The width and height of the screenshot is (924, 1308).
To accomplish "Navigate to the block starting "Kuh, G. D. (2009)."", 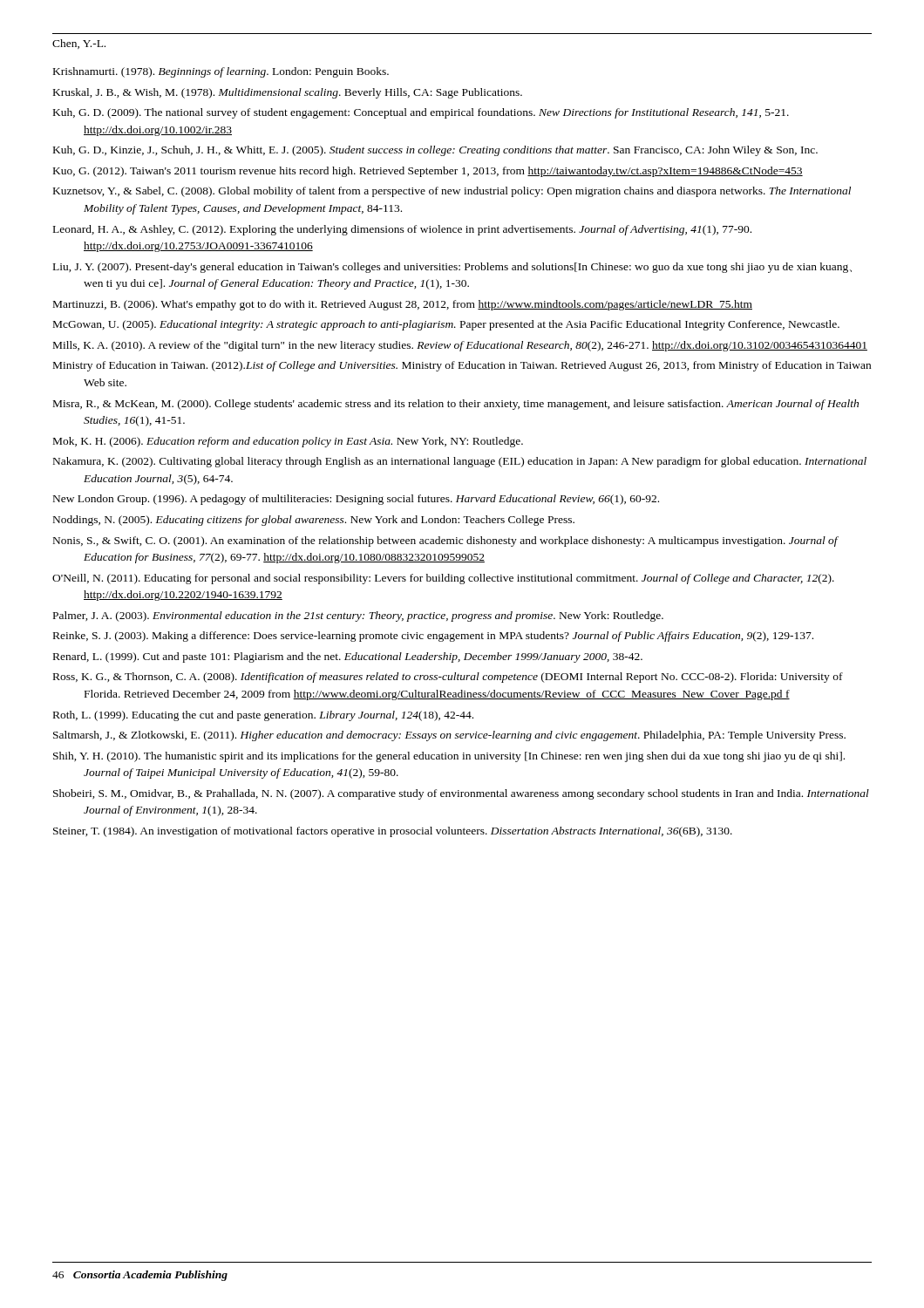I will click(x=421, y=121).
